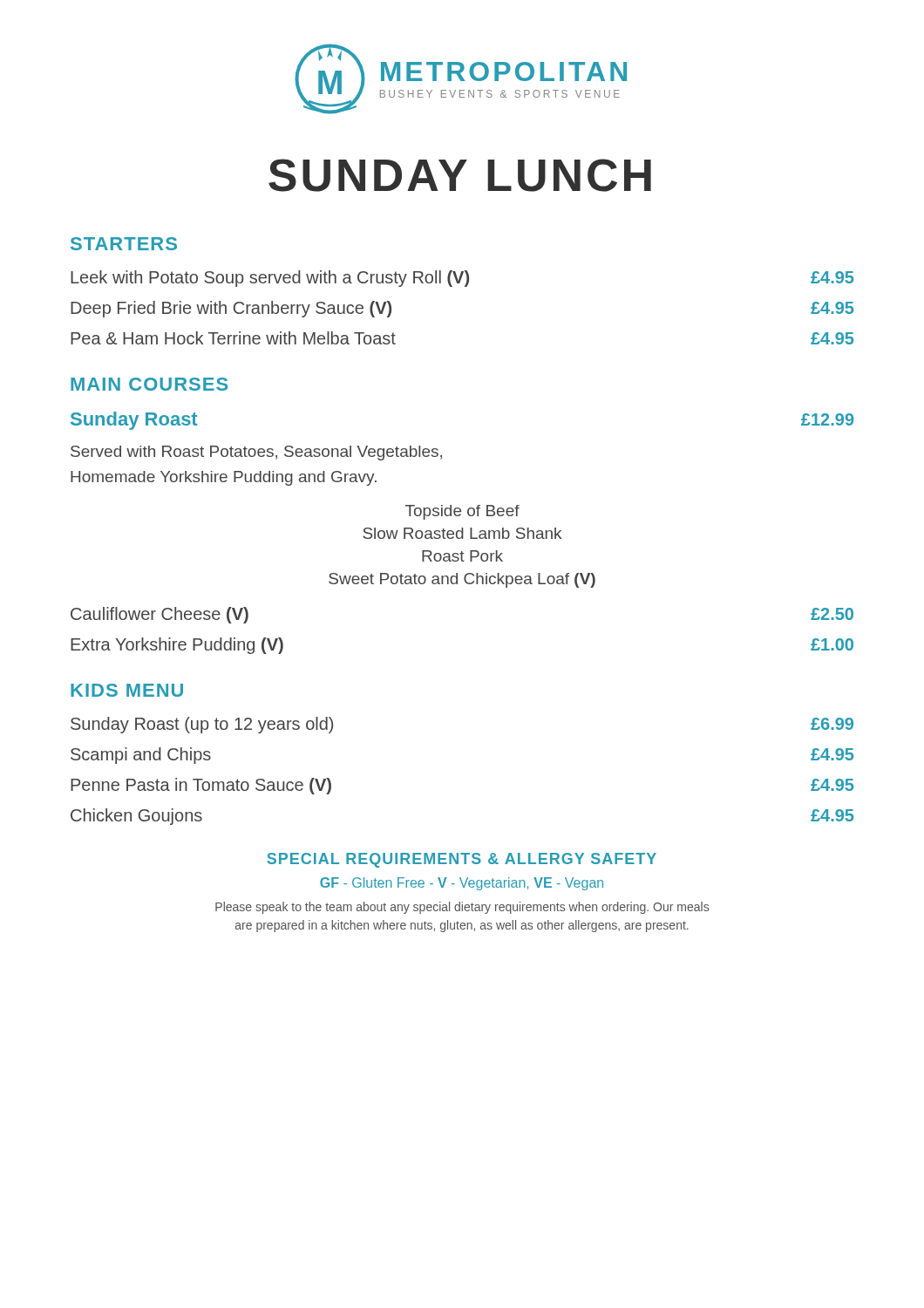
Task: Select a logo
Action: (x=462, y=62)
